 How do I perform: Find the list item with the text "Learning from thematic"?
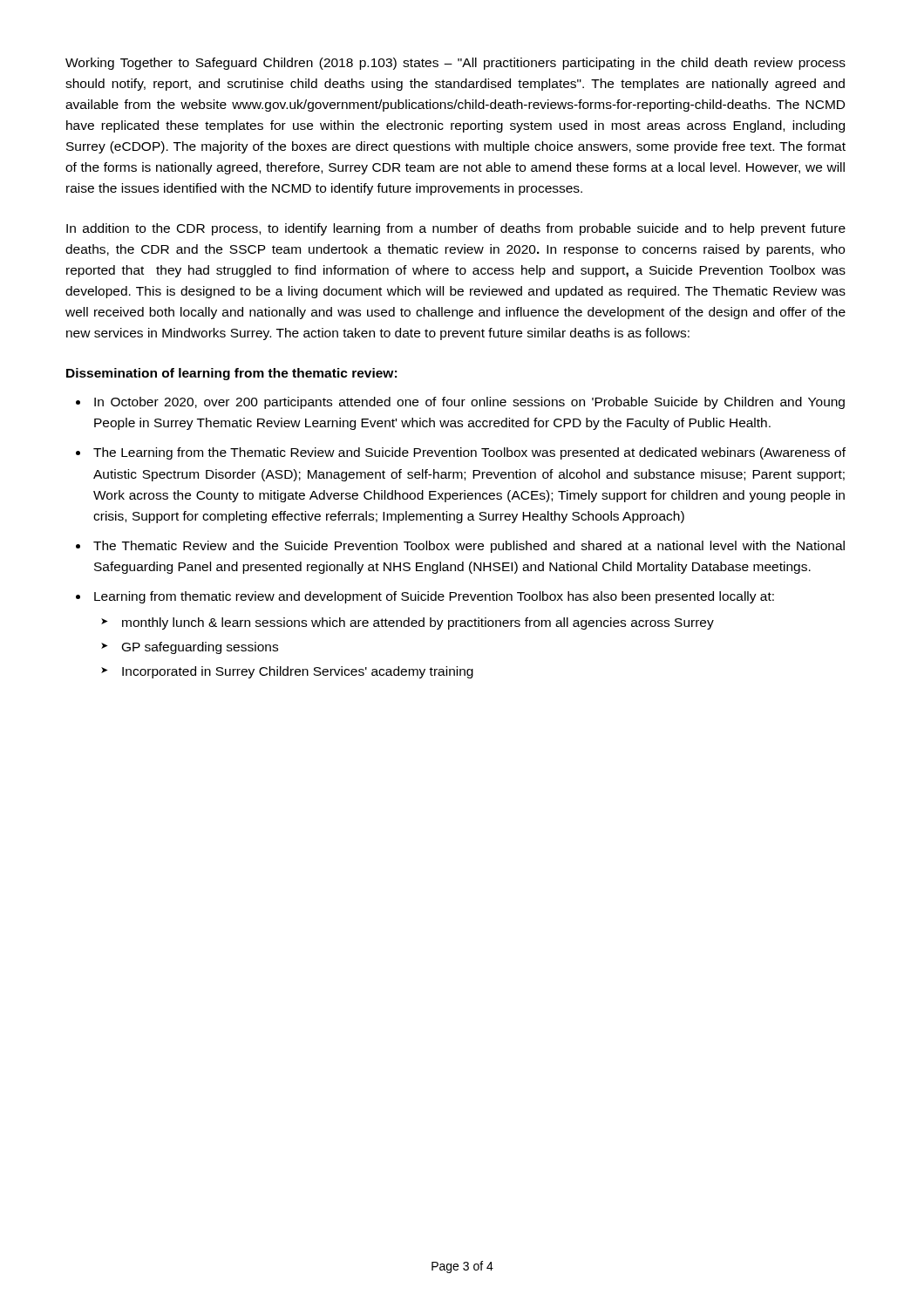tap(469, 635)
